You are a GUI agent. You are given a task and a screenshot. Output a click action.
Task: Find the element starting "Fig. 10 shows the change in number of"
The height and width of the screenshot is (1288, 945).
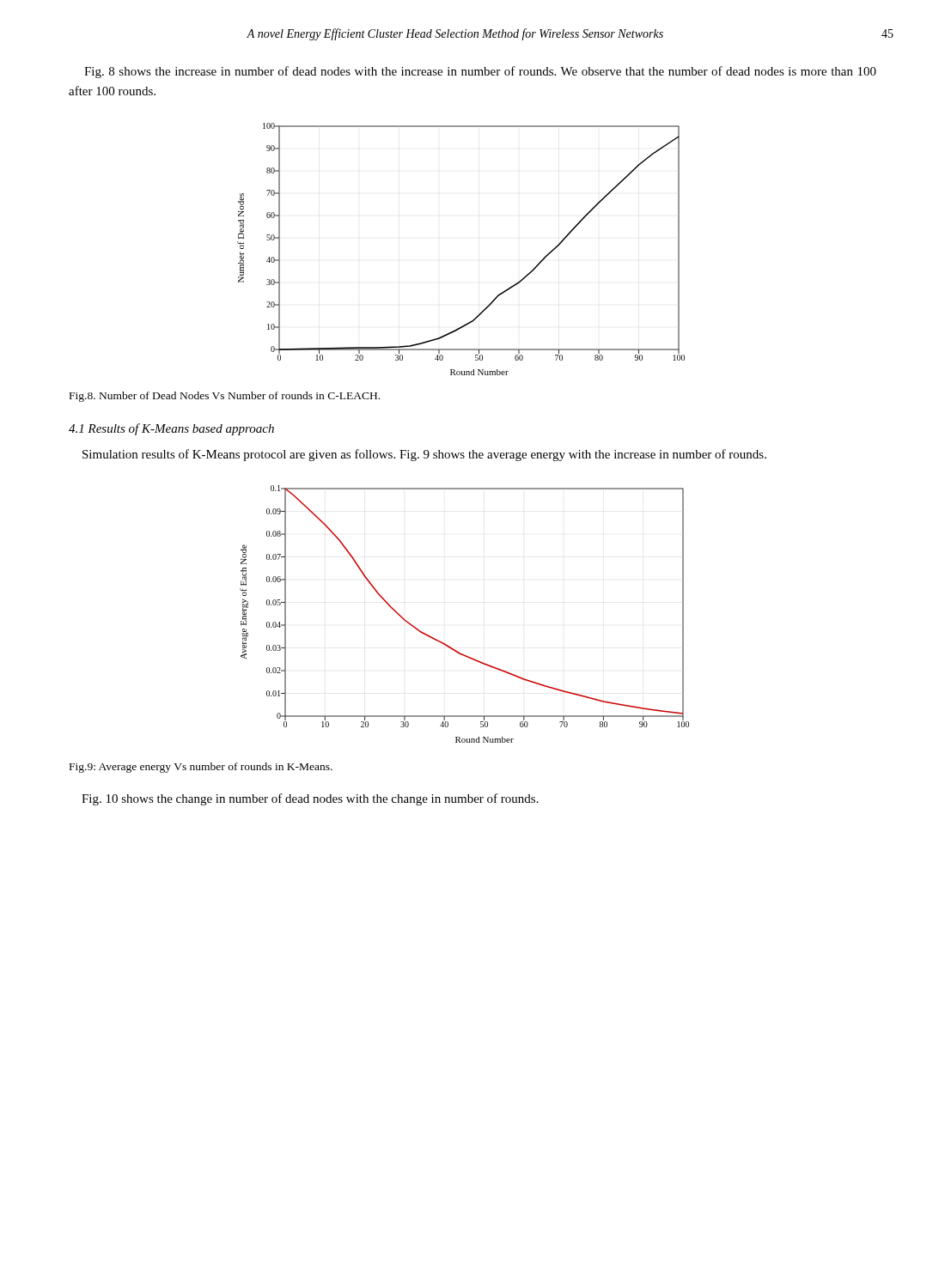coord(304,798)
